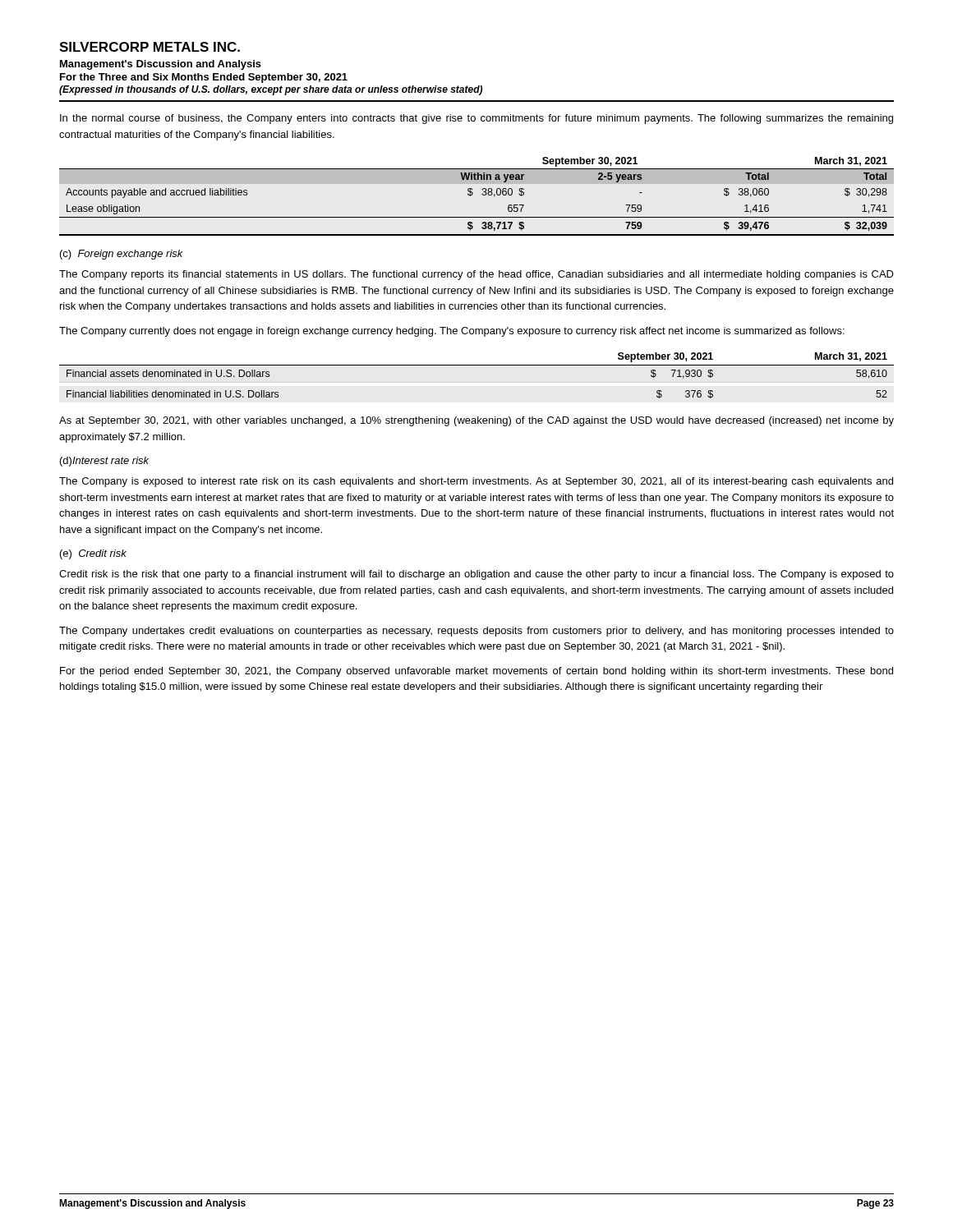Point to the block beginning "The Company currently"
Image resolution: width=953 pixels, height=1232 pixels.
tap(452, 330)
